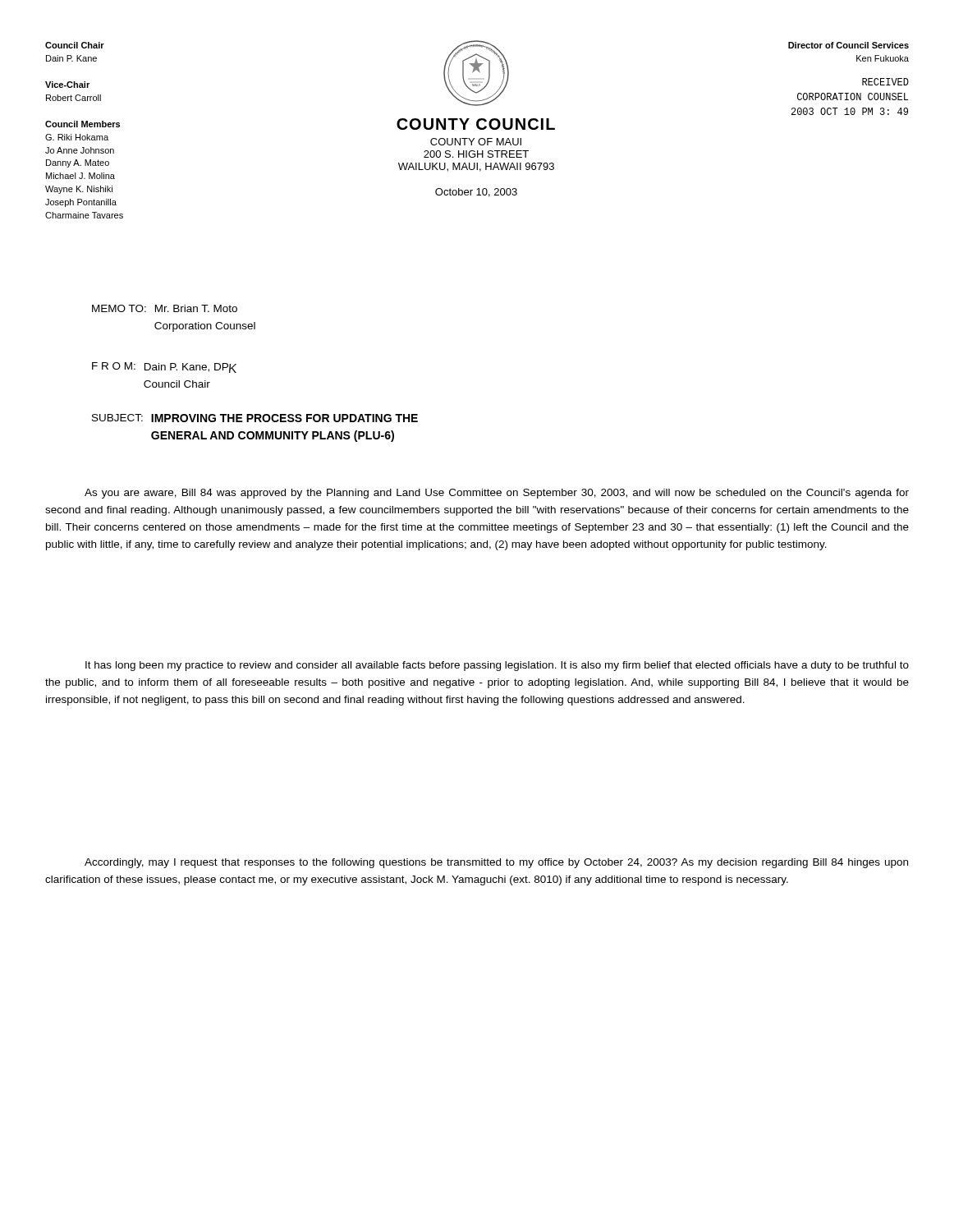954x1232 pixels.
Task: Select the logo
Action: [x=476, y=75]
